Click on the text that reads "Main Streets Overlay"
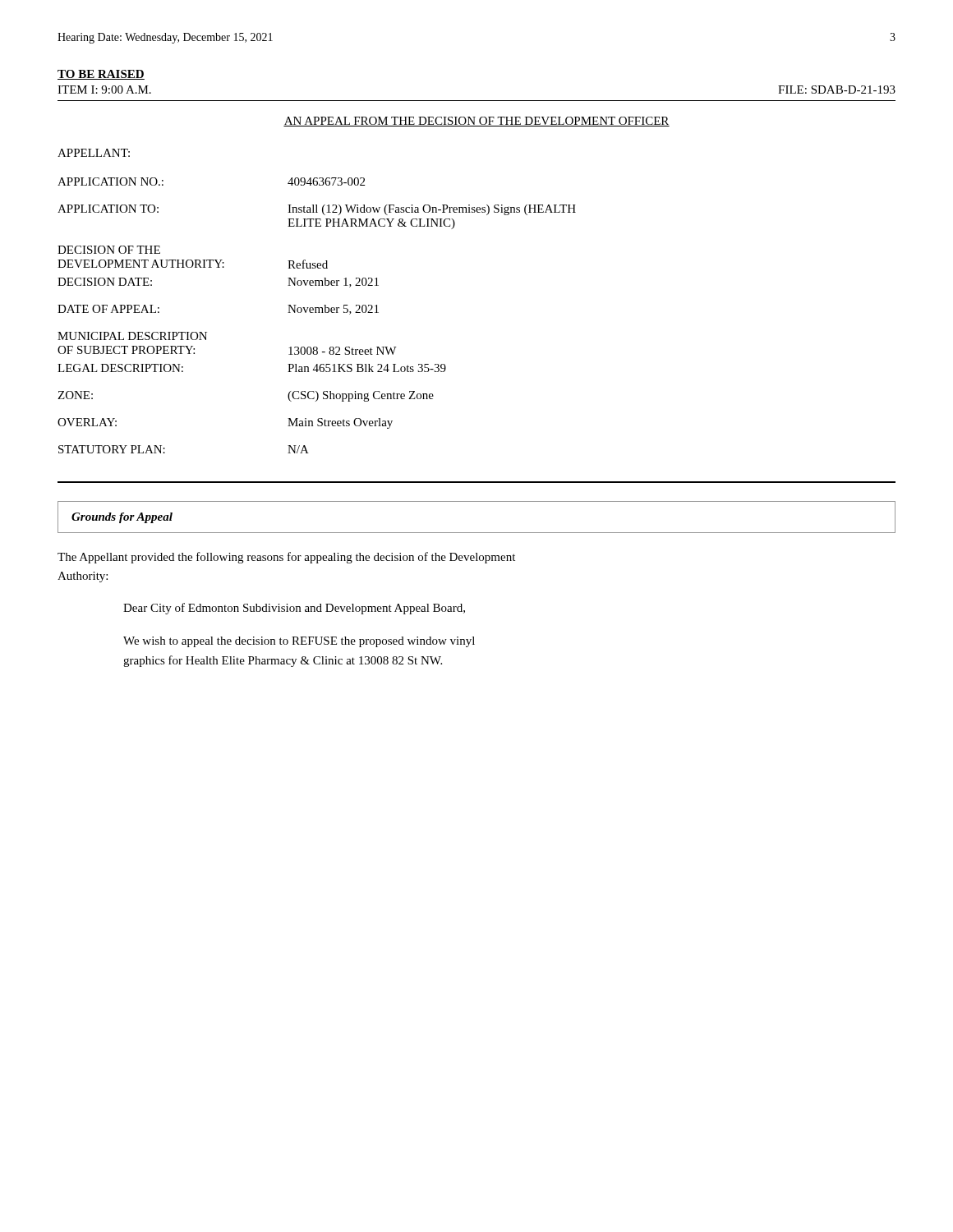This screenshot has width=953, height=1232. point(340,422)
